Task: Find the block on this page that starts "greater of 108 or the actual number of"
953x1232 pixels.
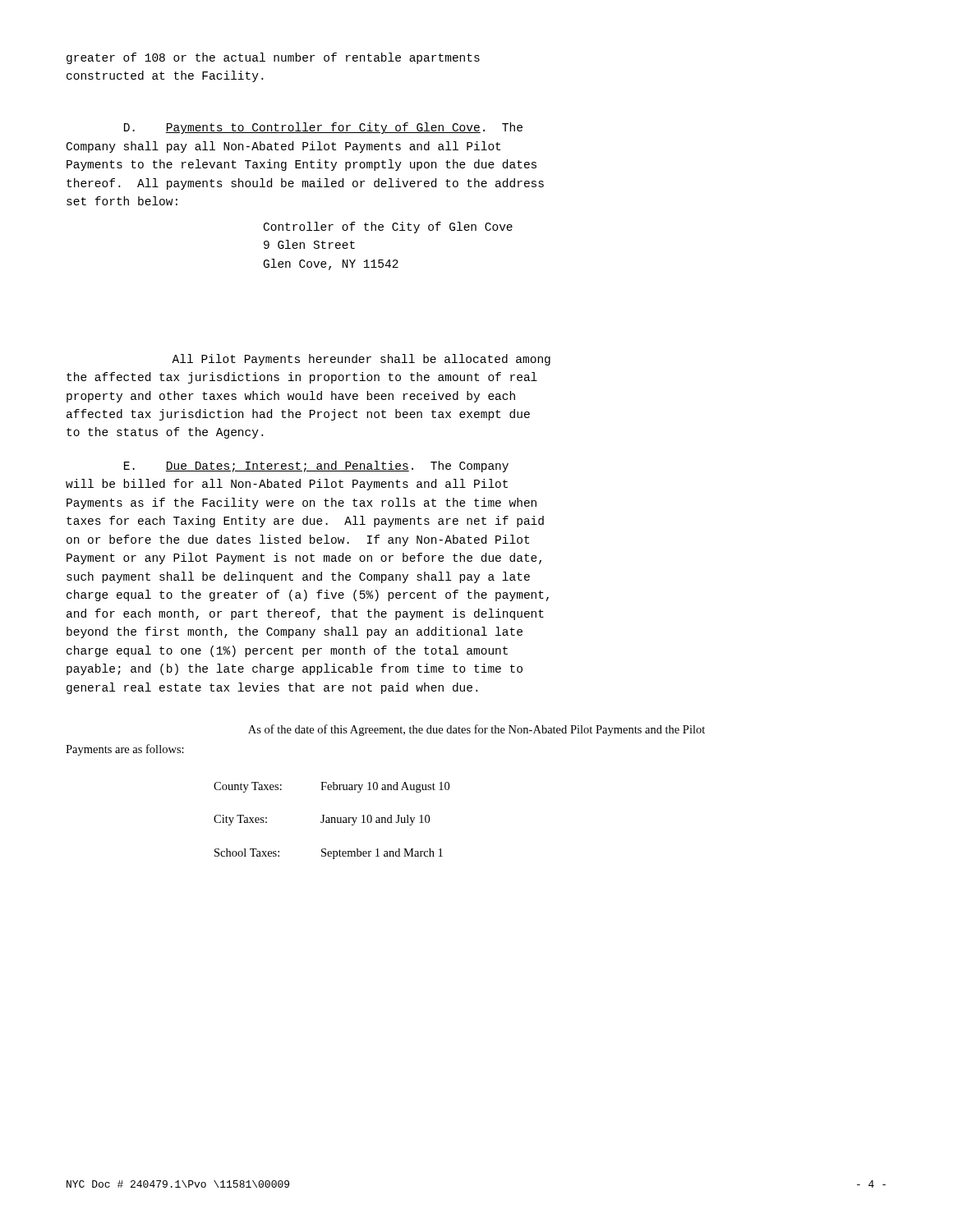Action: pyautogui.click(x=273, y=68)
